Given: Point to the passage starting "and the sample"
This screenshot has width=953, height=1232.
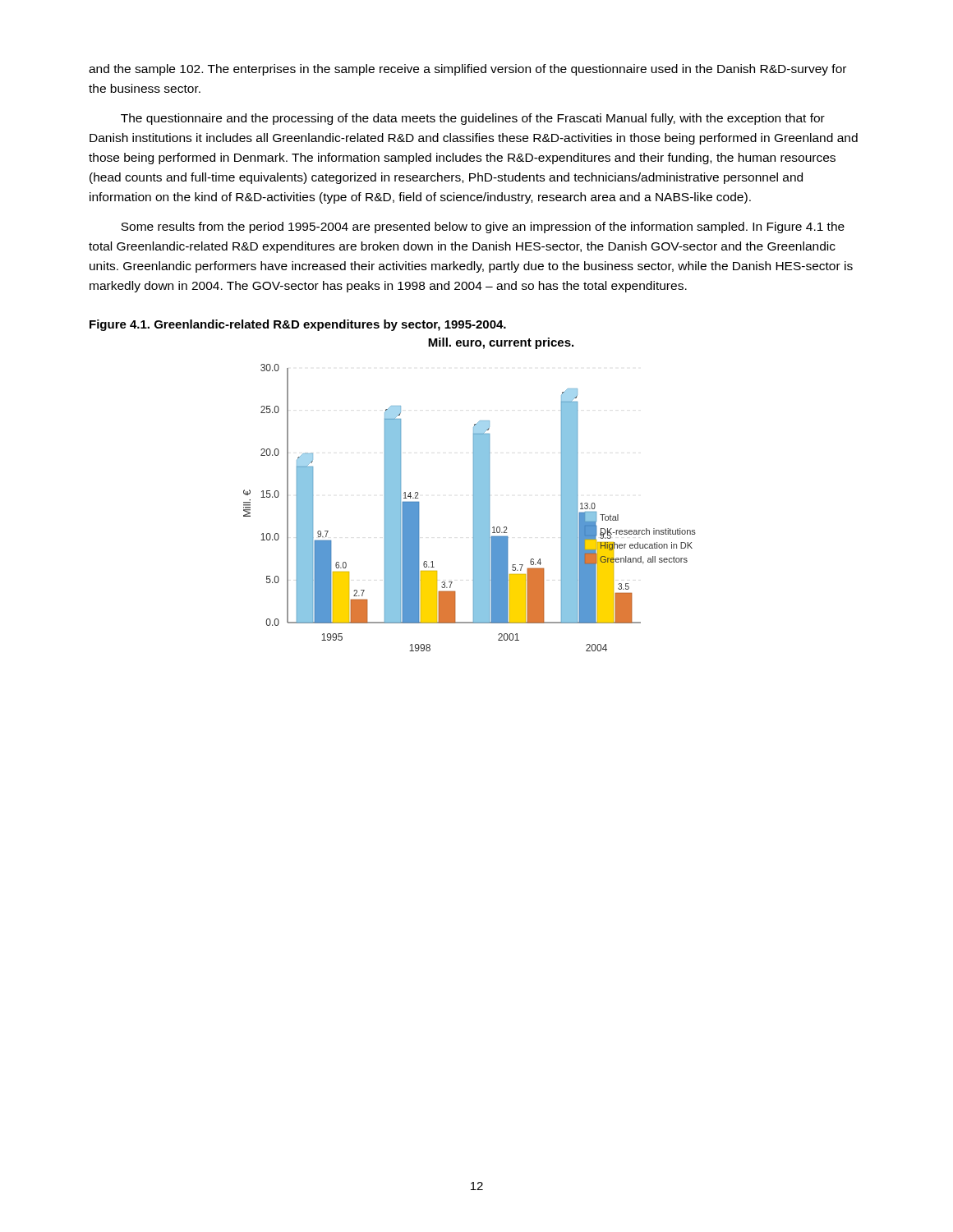Looking at the screenshot, I should (x=468, y=78).
